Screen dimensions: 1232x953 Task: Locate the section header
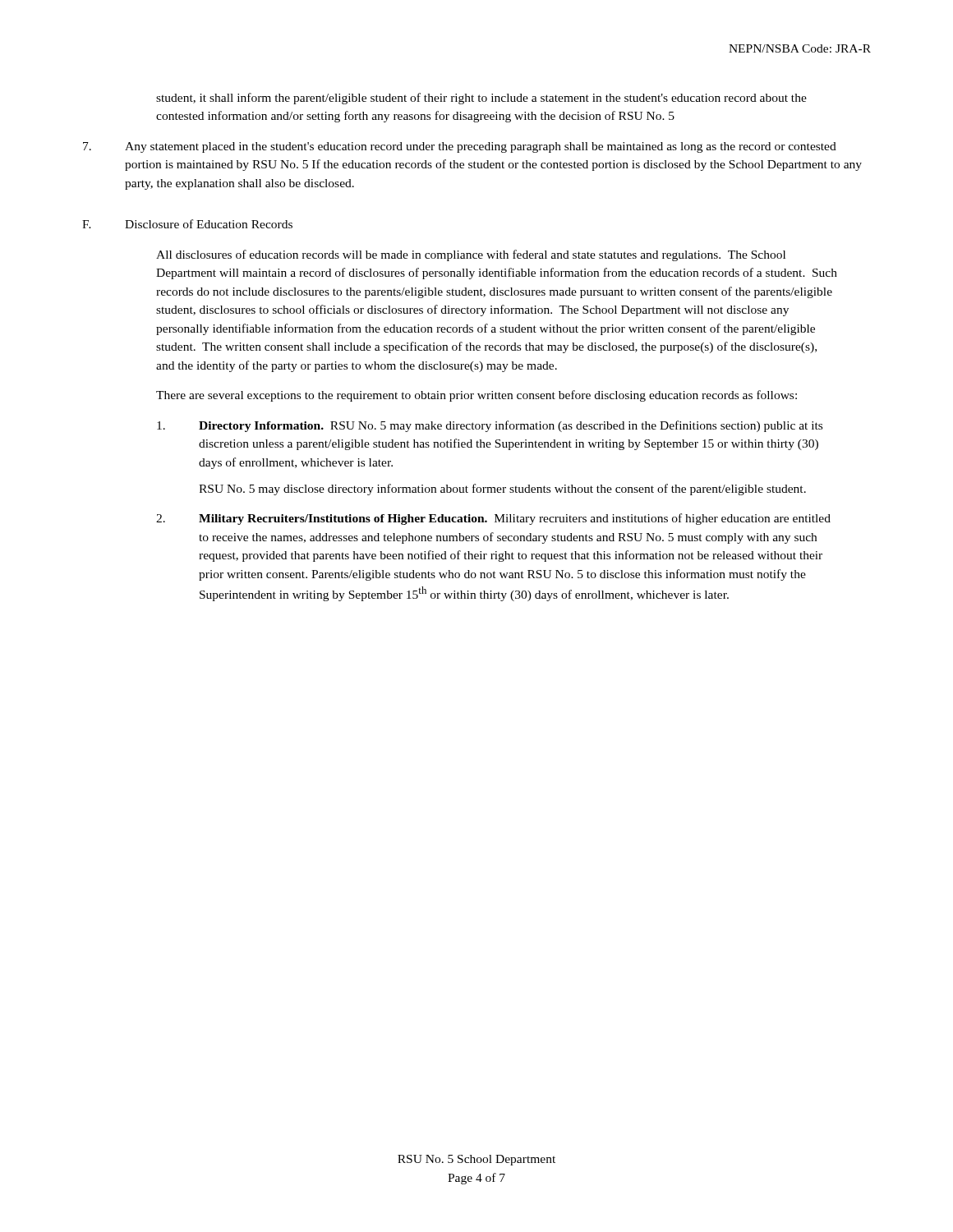coord(476,225)
